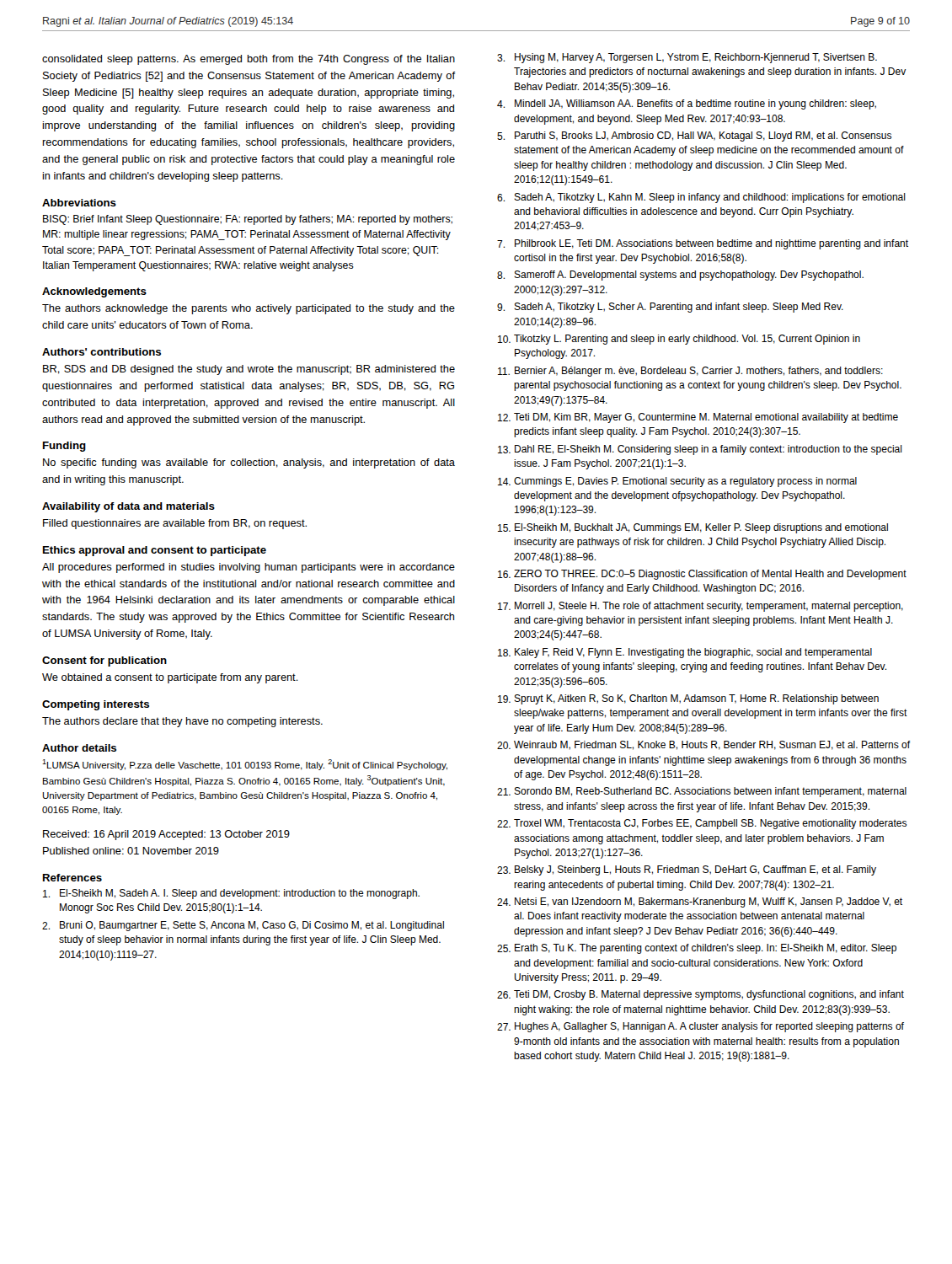Image resolution: width=952 pixels, height=1264 pixels.
Task: Select the text block starting "All procedures performed in studies involving human"
Action: click(x=249, y=600)
